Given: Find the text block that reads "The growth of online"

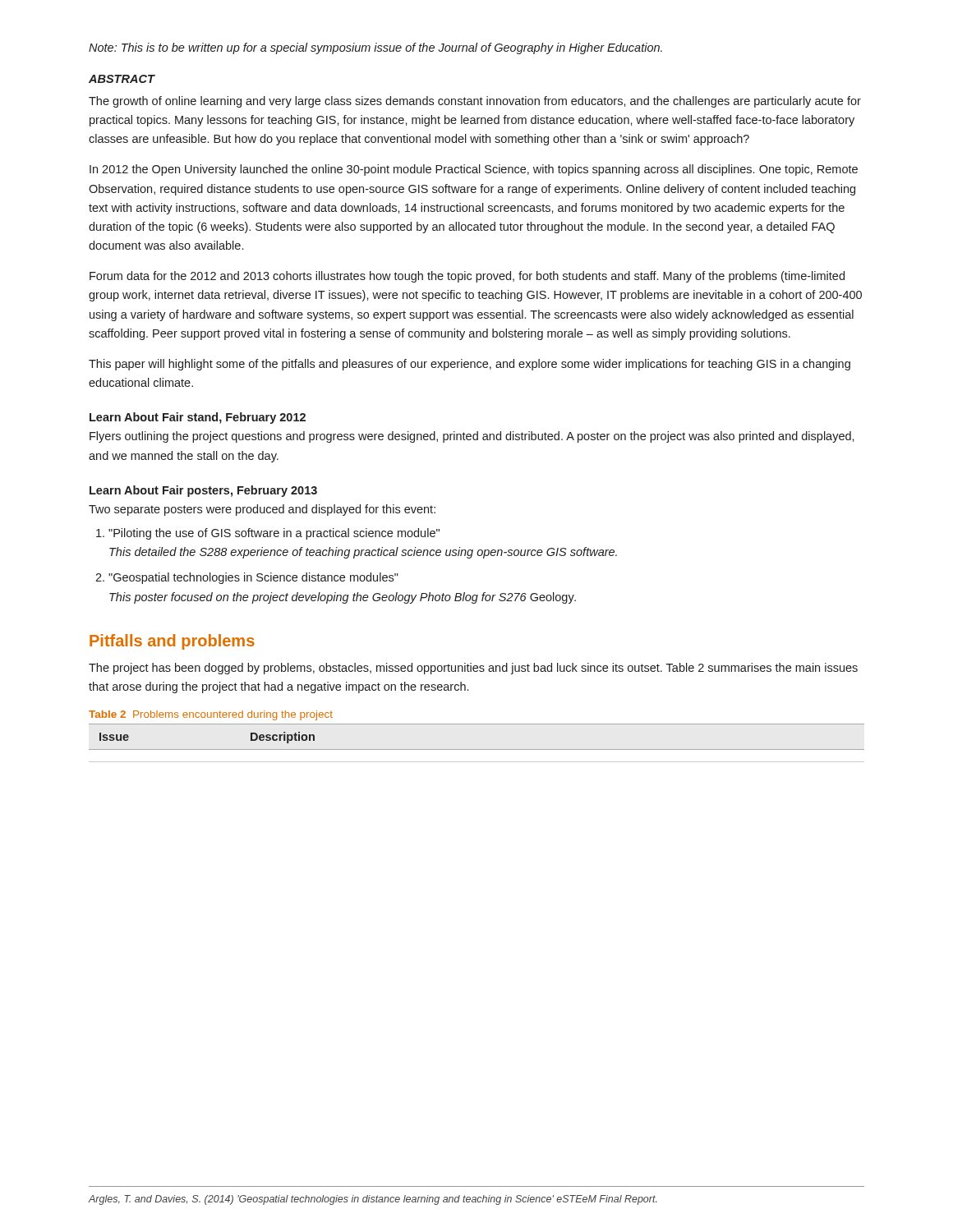Looking at the screenshot, I should (x=475, y=120).
